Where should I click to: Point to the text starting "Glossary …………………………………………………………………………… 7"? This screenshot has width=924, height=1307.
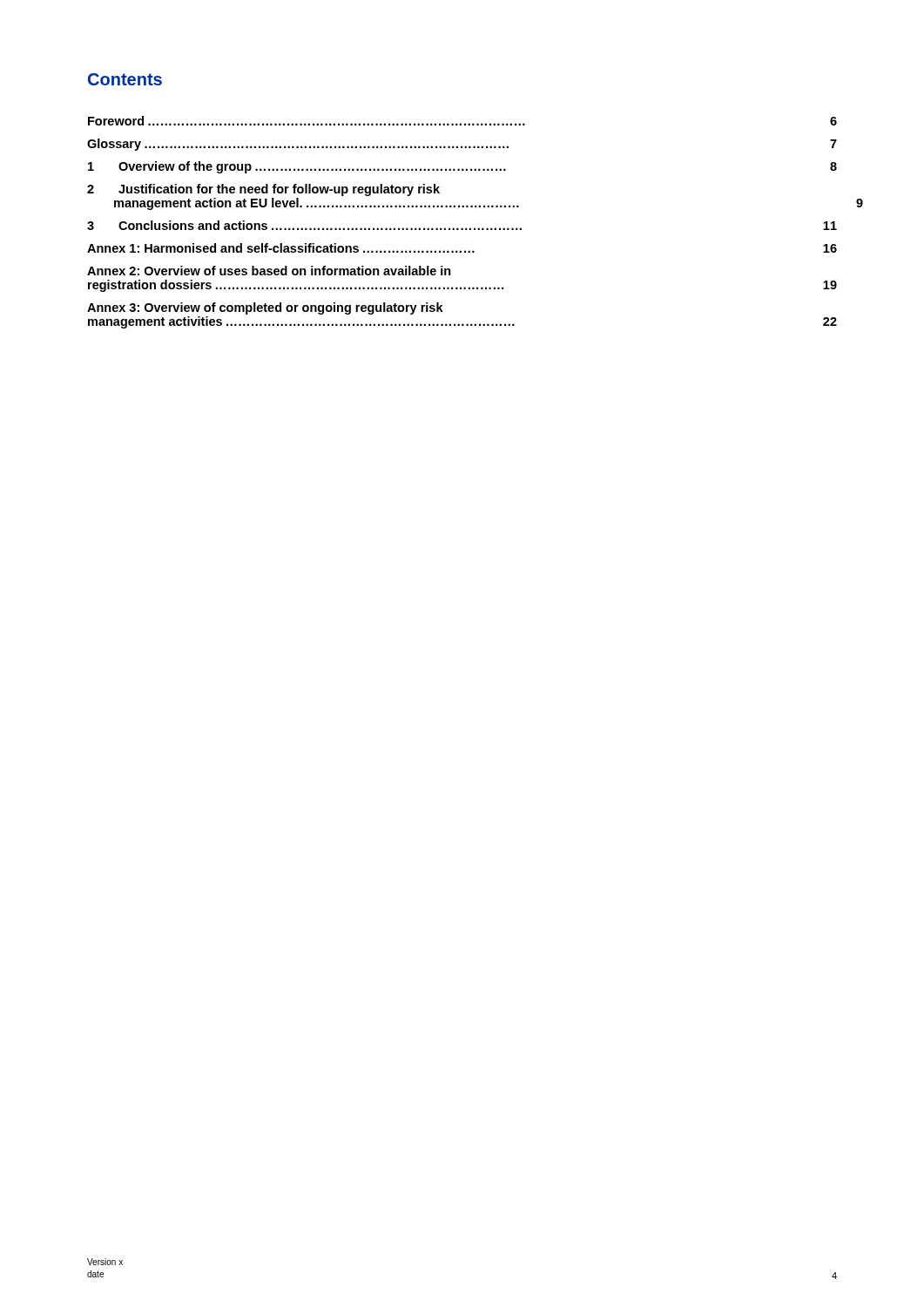tap(462, 144)
